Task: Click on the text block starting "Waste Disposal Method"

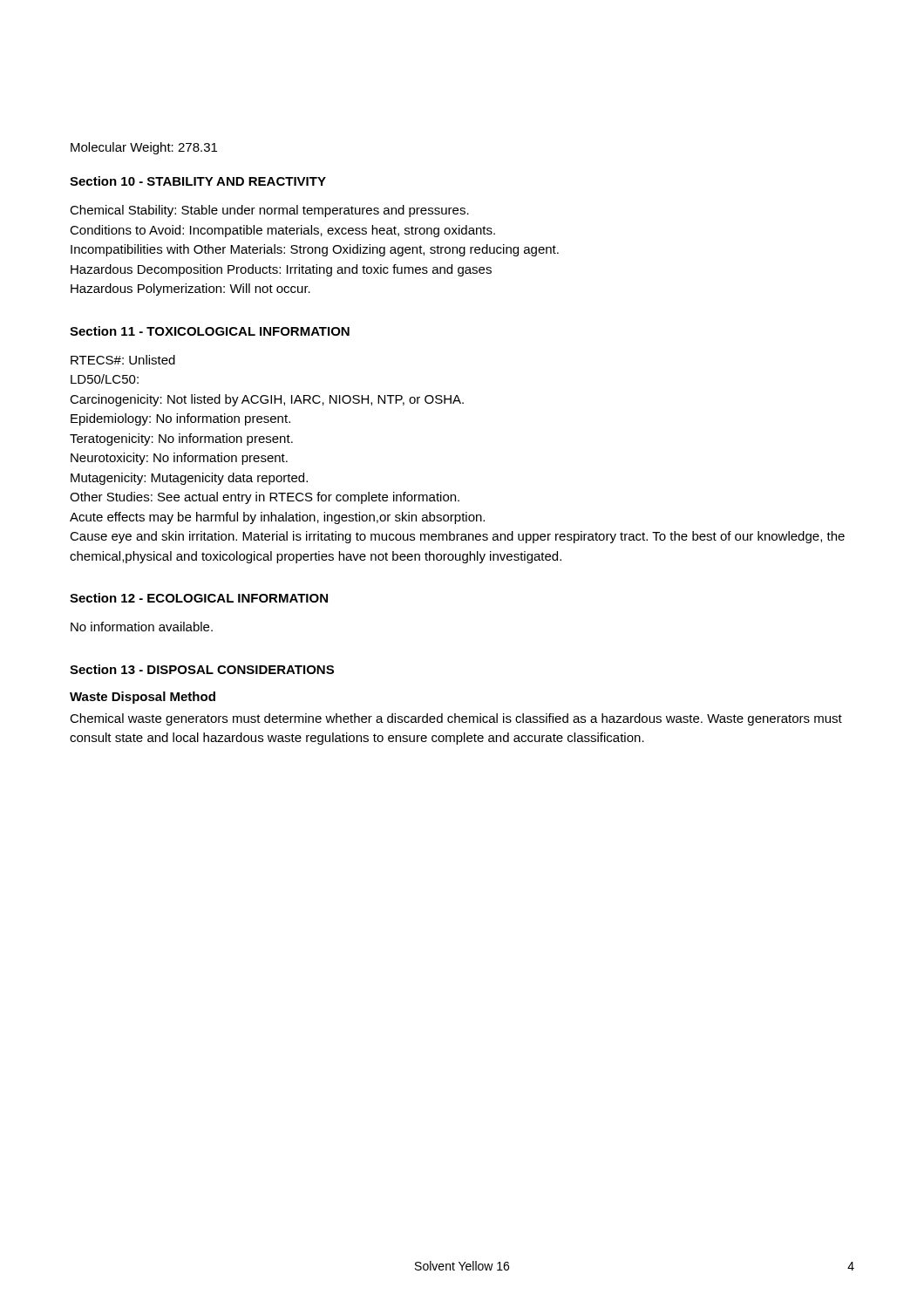Action: [x=143, y=696]
